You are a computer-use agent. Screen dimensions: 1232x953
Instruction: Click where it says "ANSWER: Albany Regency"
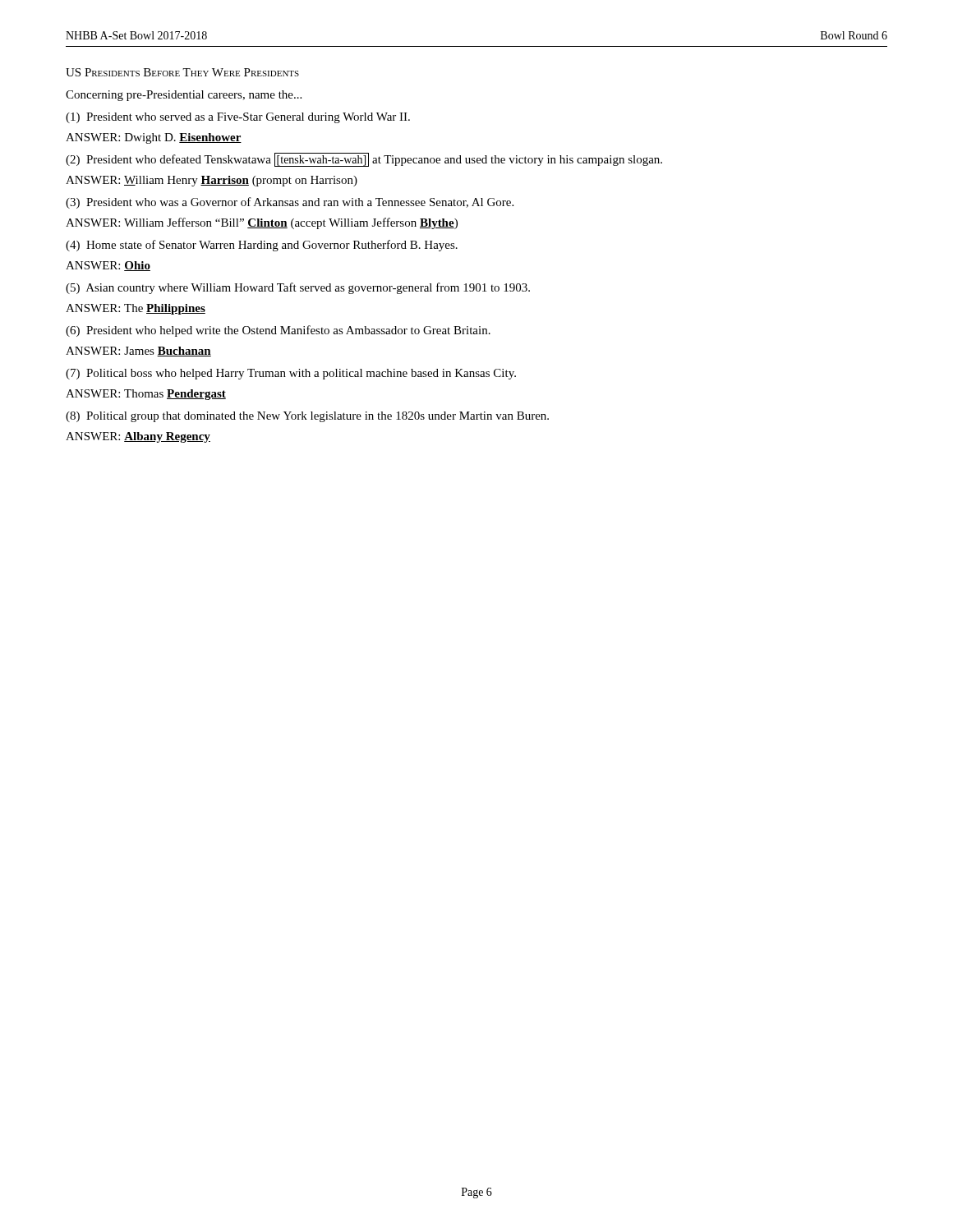pyautogui.click(x=138, y=436)
